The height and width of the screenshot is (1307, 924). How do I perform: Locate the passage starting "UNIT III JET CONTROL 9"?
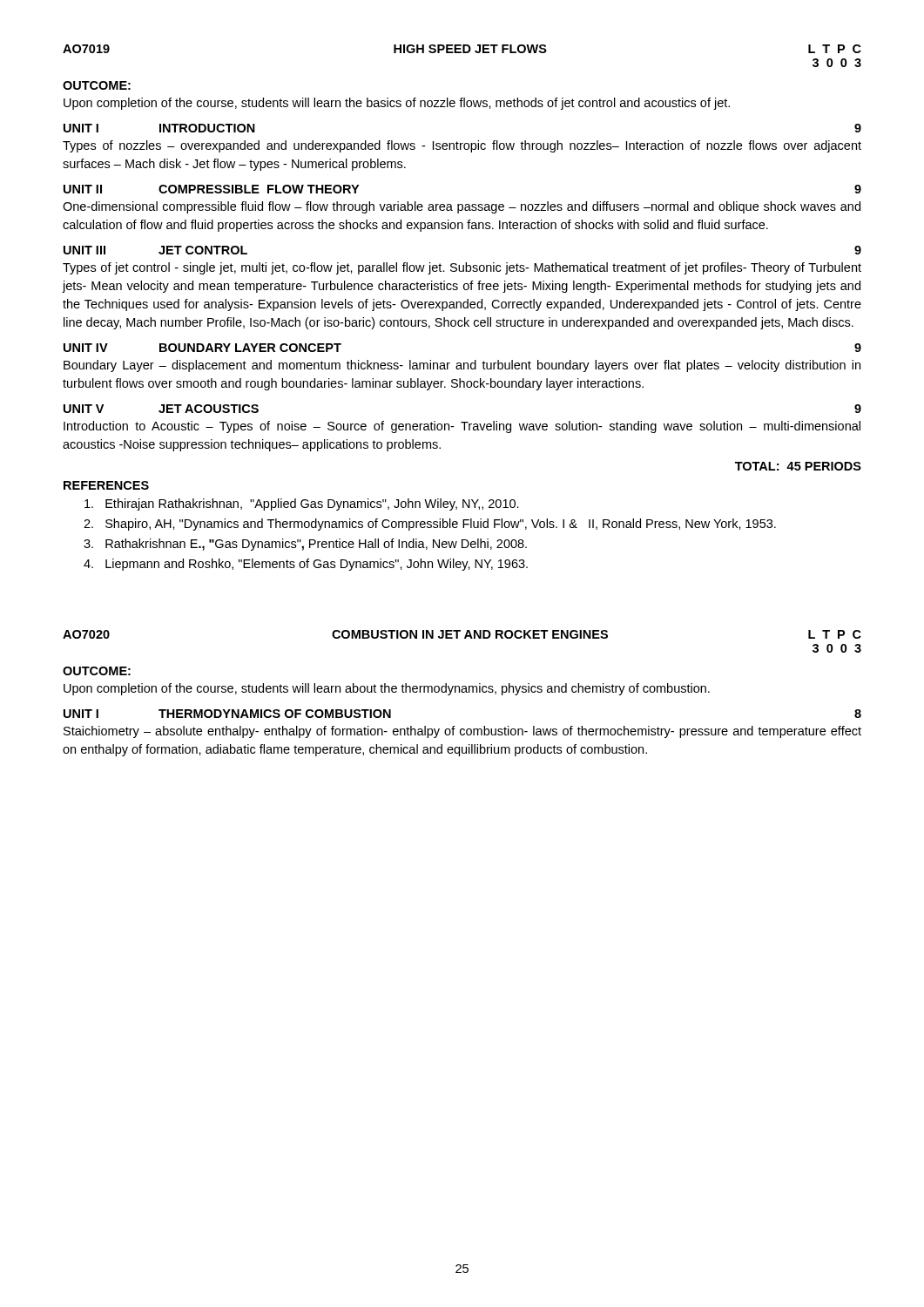pyautogui.click(x=82, y=250)
